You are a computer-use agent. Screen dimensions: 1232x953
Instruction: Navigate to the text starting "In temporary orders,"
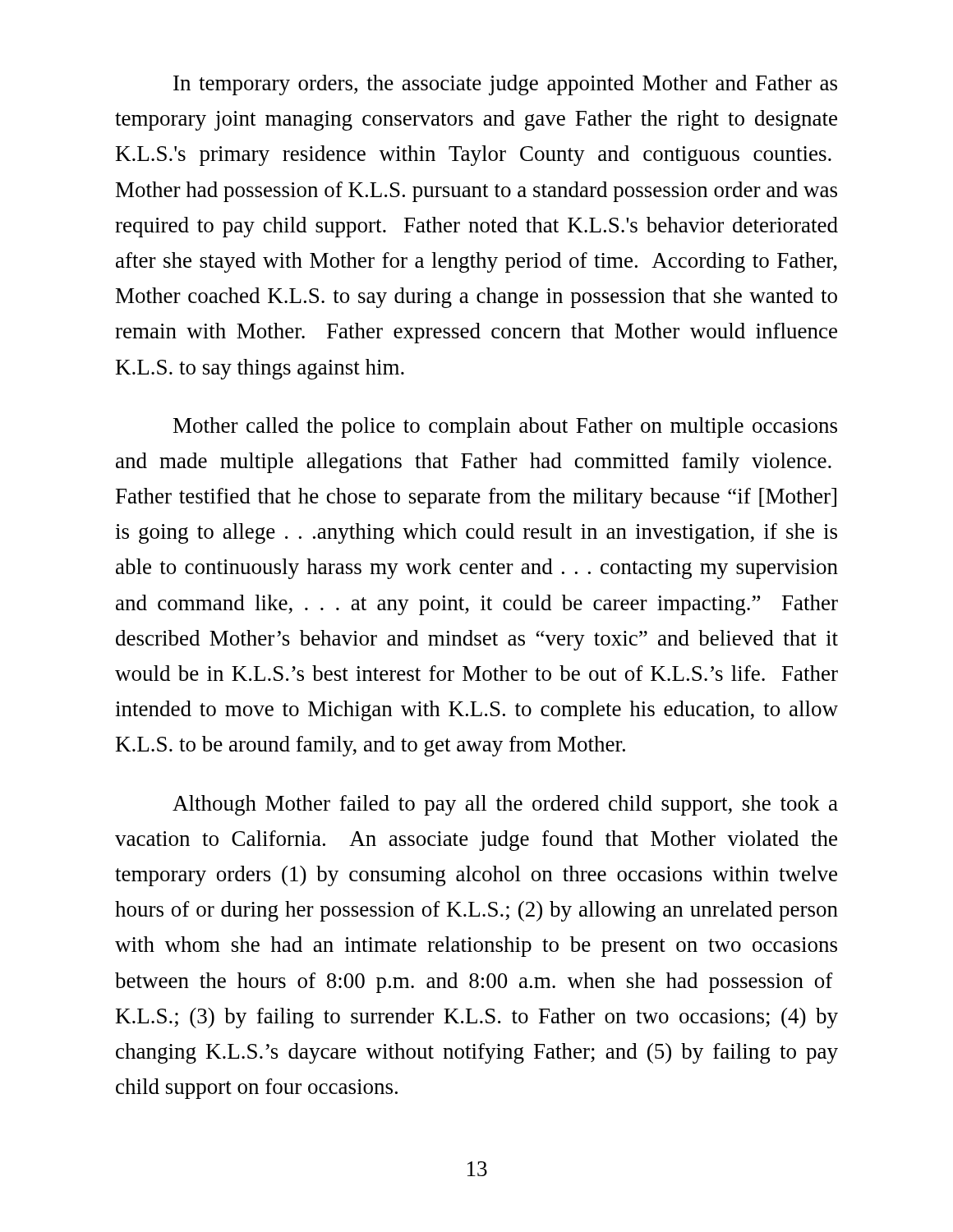[476, 225]
